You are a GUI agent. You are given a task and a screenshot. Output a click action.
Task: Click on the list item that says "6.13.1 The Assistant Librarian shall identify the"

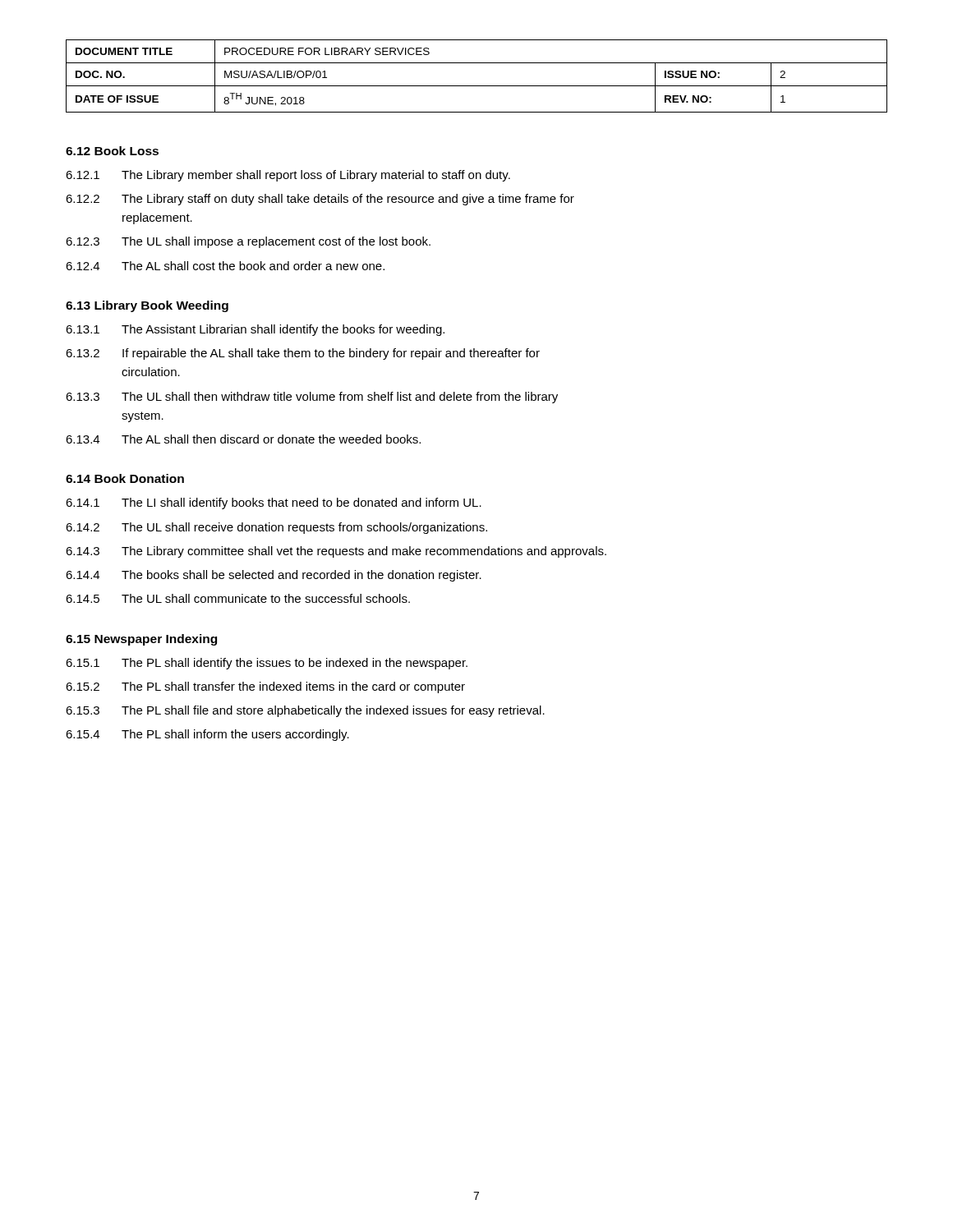255,330
